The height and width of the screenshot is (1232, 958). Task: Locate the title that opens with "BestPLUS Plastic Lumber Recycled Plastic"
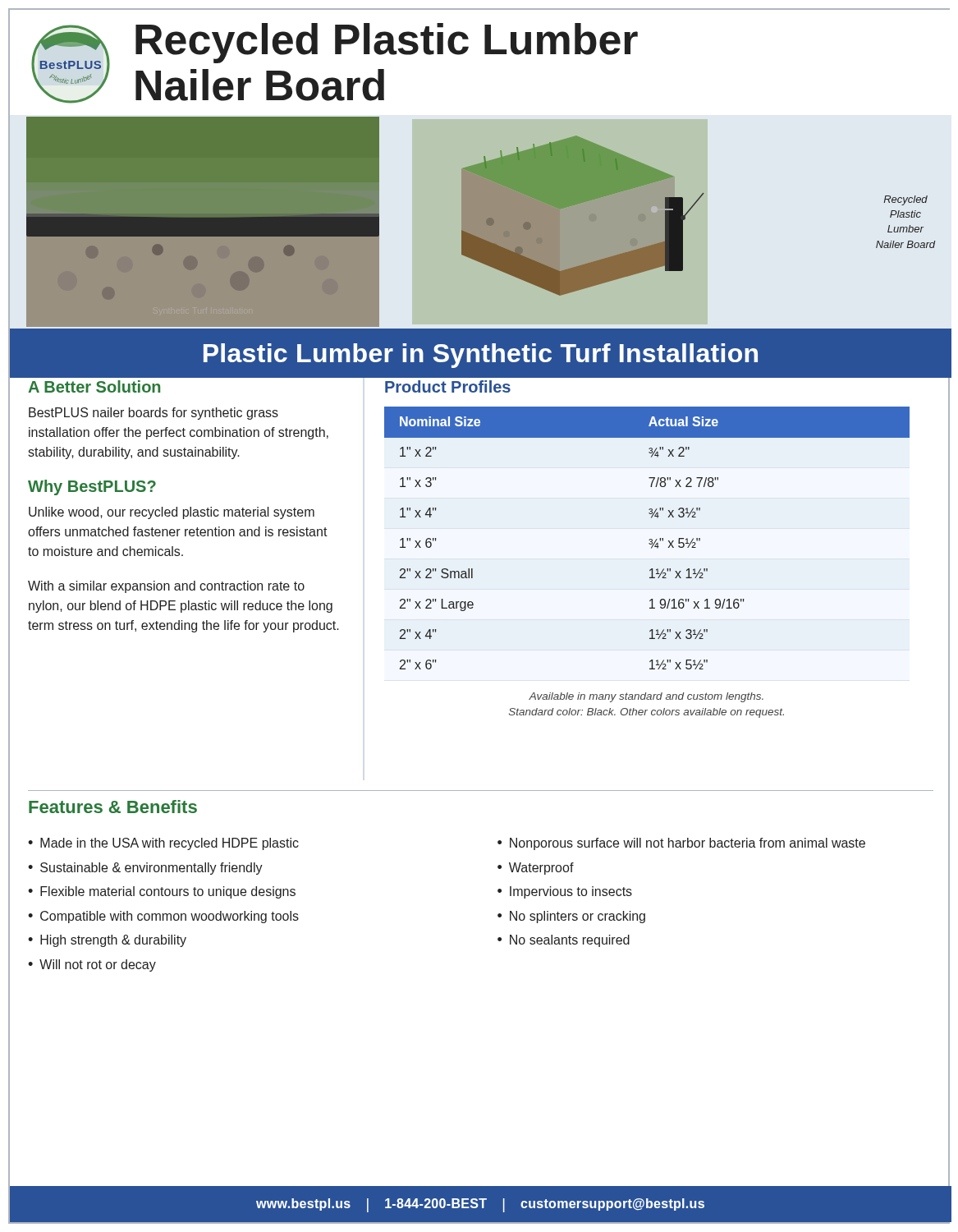click(x=332, y=62)
